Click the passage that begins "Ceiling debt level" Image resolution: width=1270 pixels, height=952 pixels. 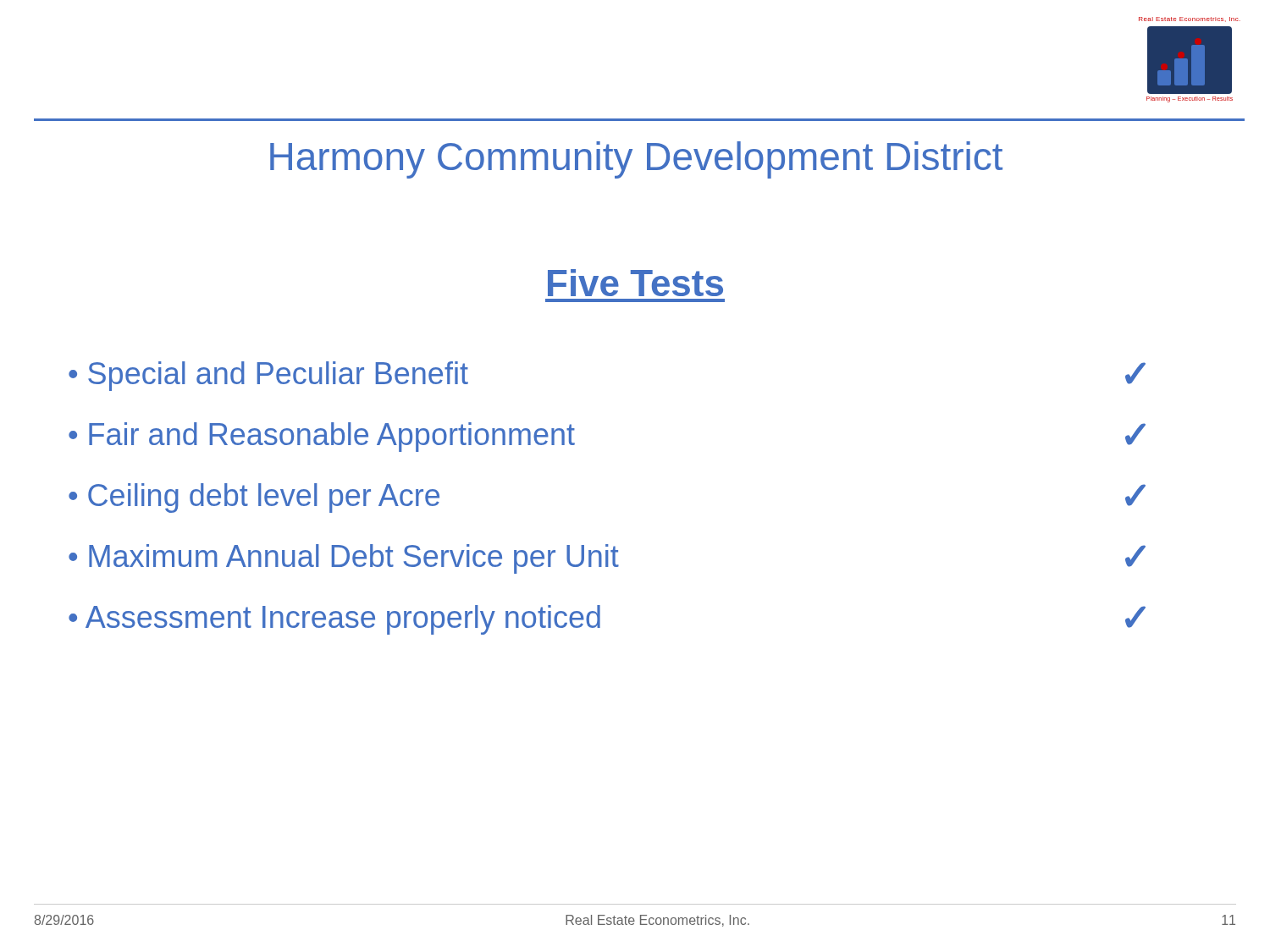tap(260, 498)
